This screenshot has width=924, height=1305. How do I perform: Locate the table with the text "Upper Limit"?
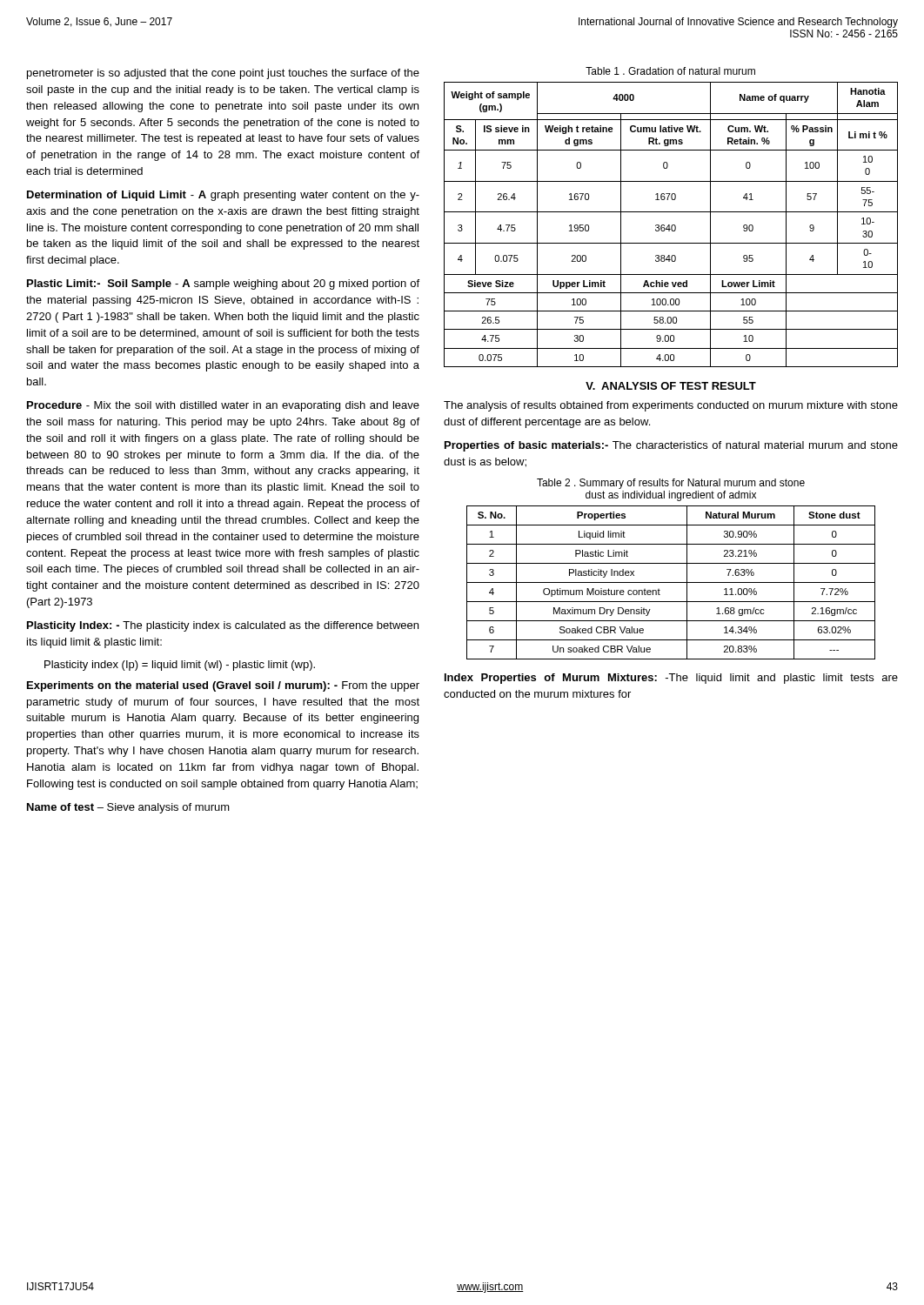[671, 225]
